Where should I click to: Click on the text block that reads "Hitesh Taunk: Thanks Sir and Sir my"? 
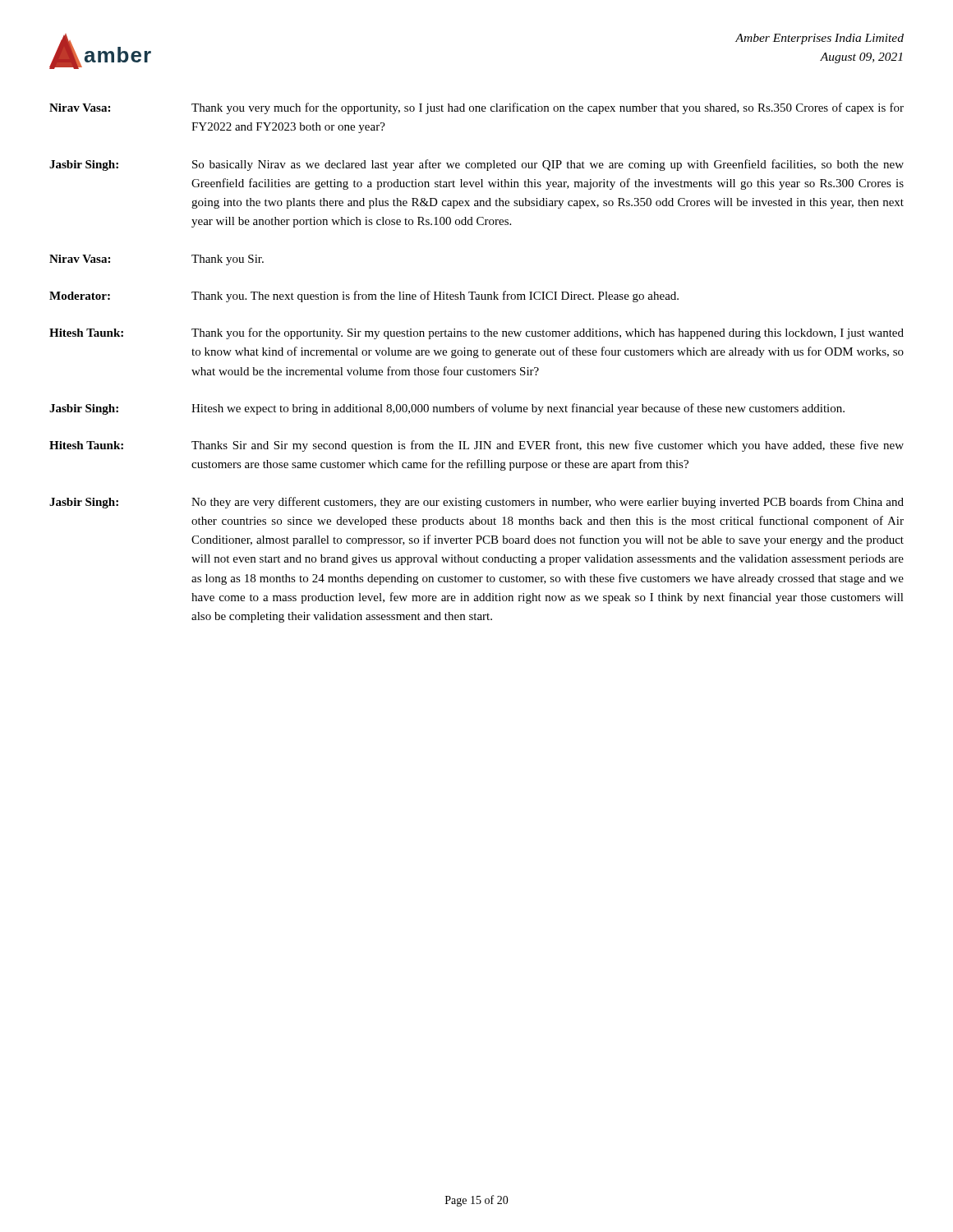[x=476, y=455]
